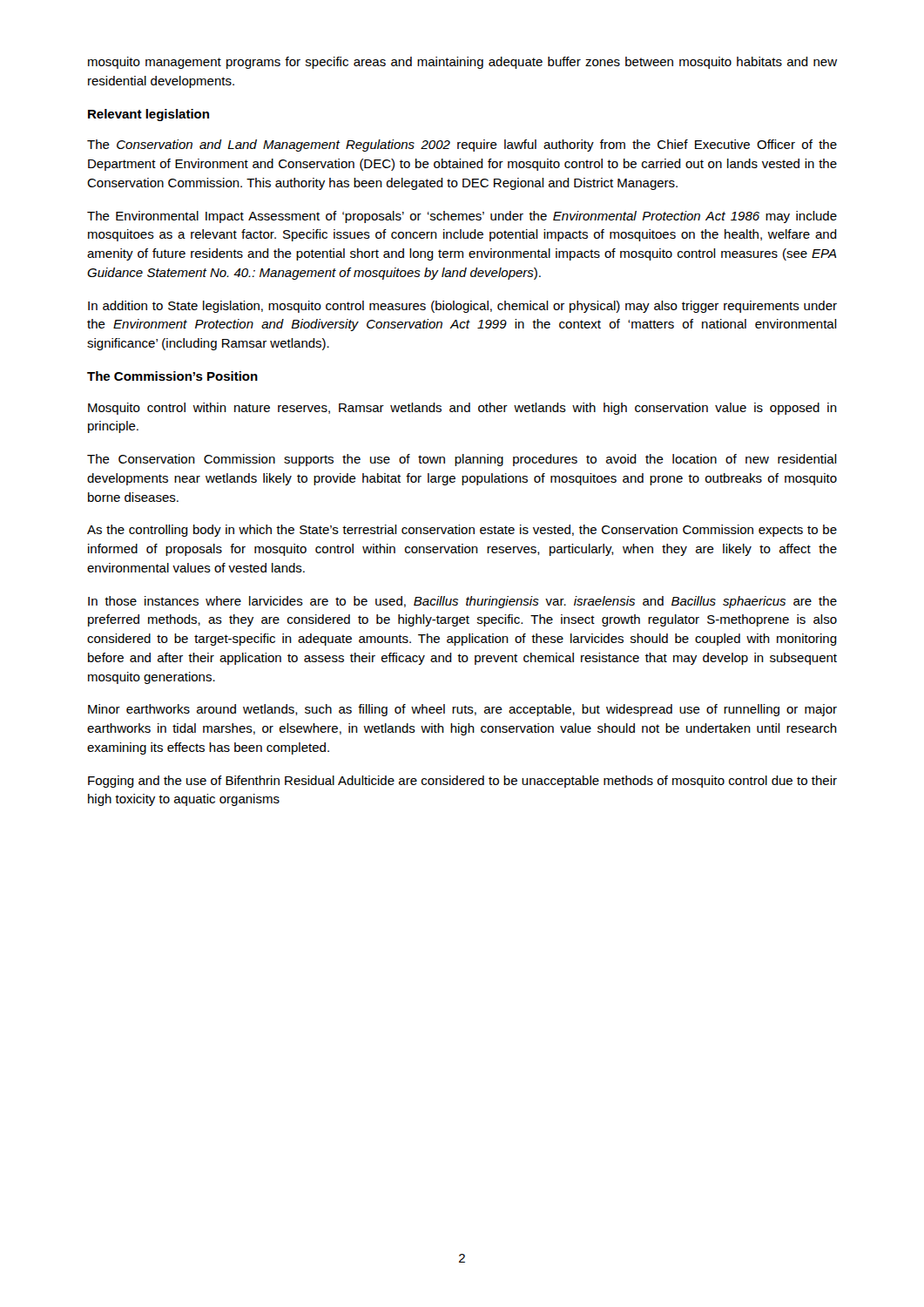The height and width of the screenshot is (1307, 924).
Task: Point to the element starting "In those instances where larvicides"
Action: (x=462, y=638)
